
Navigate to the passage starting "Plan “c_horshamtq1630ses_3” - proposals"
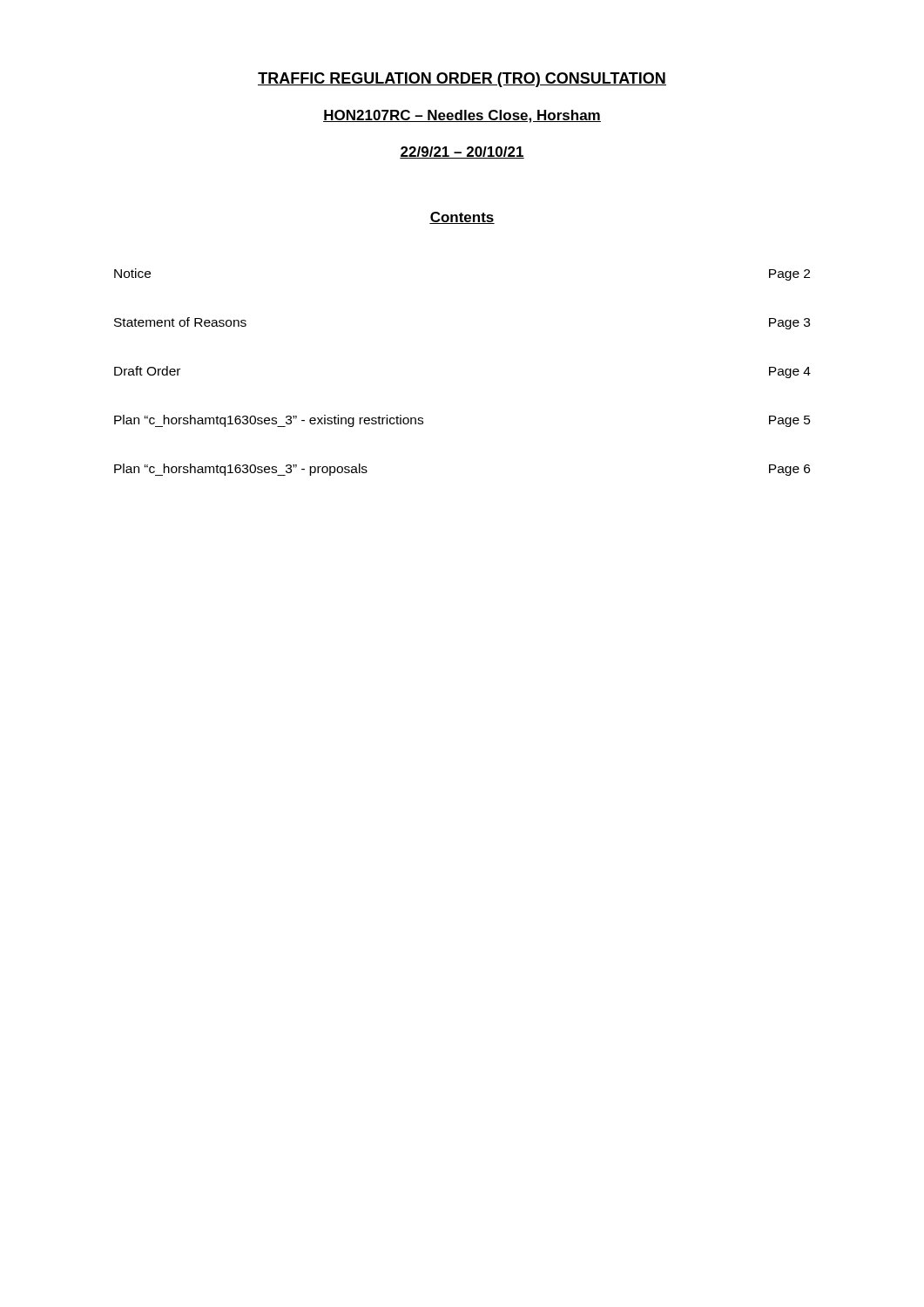click(x=237, y=468)
